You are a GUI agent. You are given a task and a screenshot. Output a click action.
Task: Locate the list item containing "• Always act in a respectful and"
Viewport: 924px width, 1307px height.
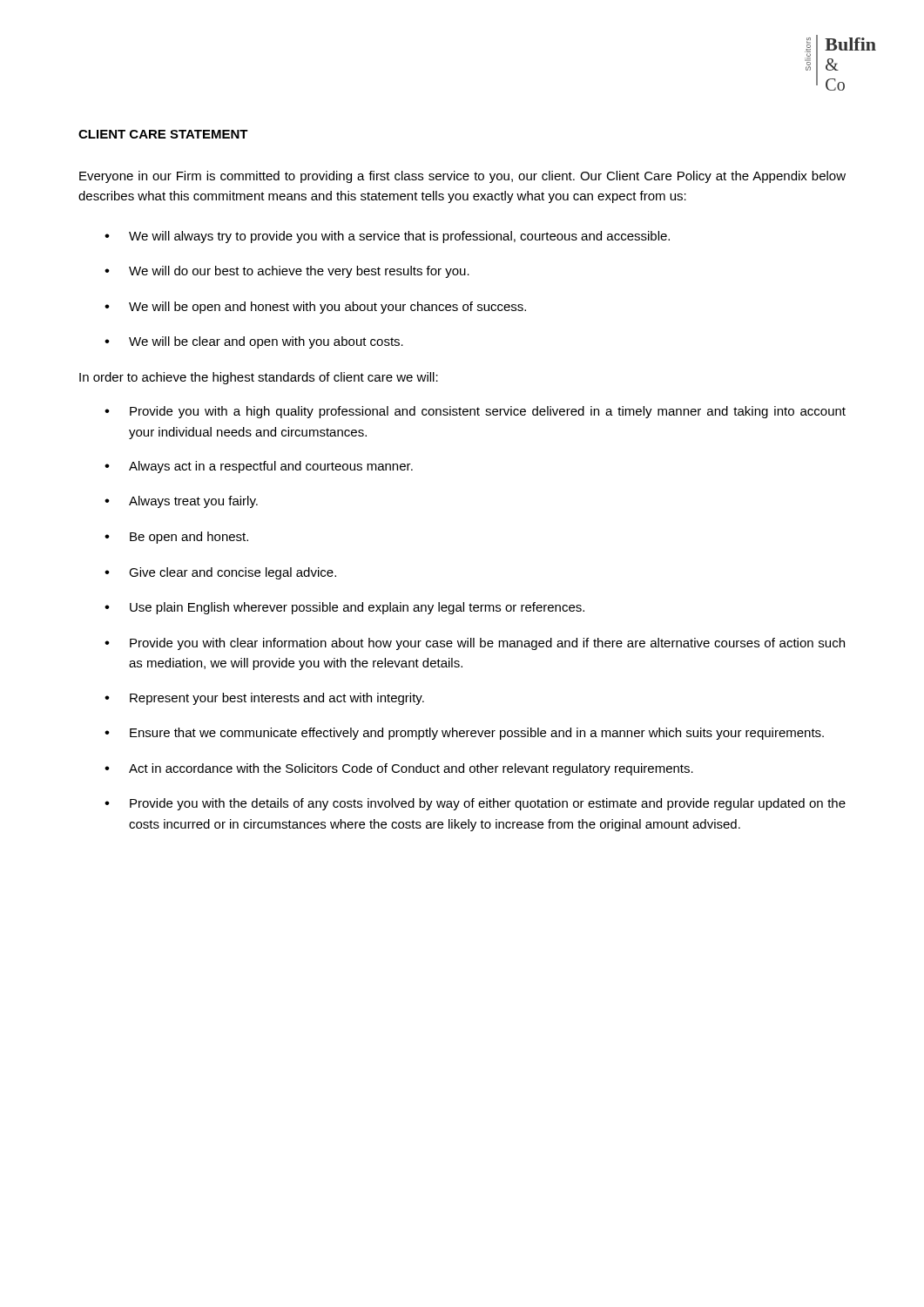tap(259, 467)
